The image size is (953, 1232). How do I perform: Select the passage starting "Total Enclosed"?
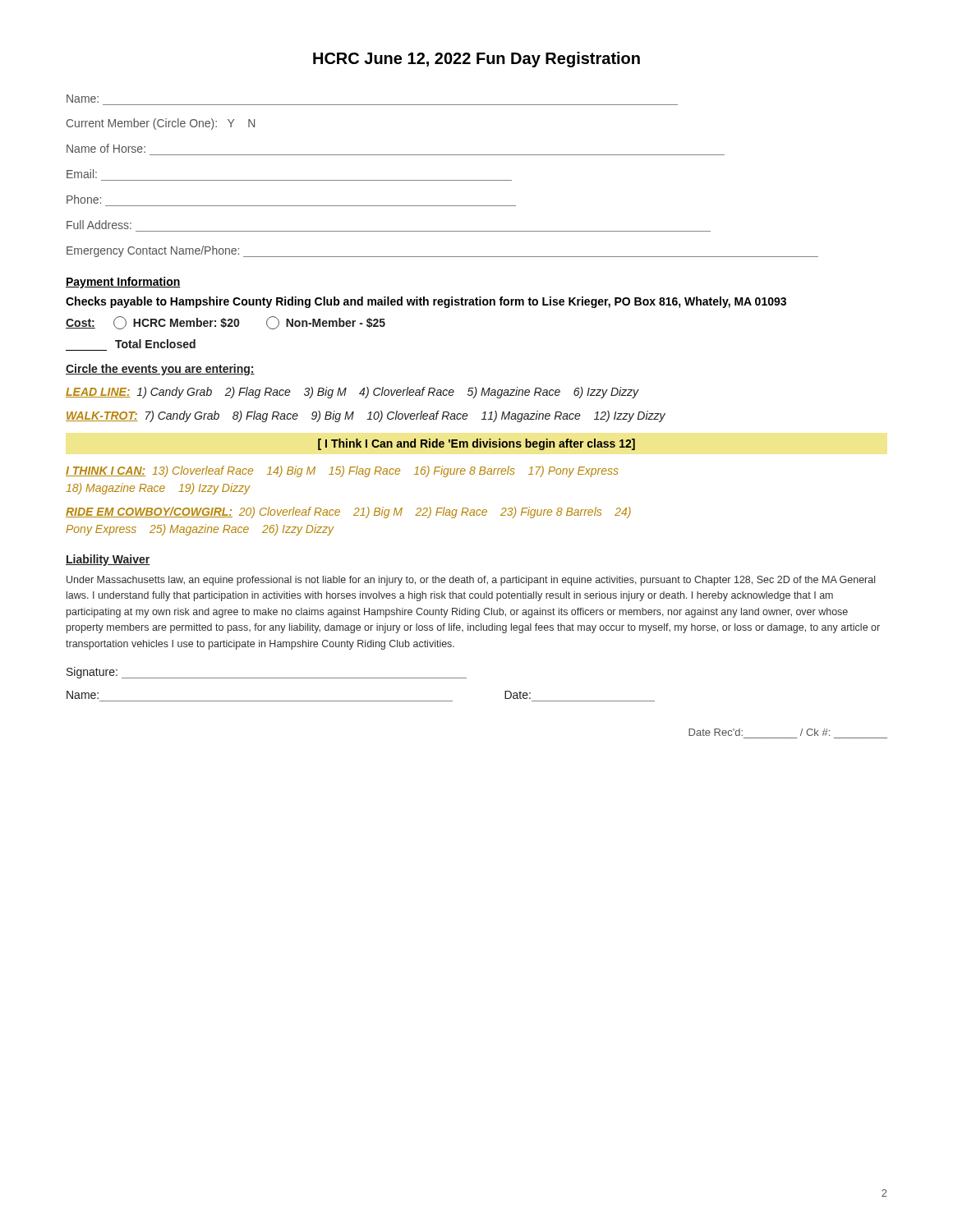coord(131,344)
